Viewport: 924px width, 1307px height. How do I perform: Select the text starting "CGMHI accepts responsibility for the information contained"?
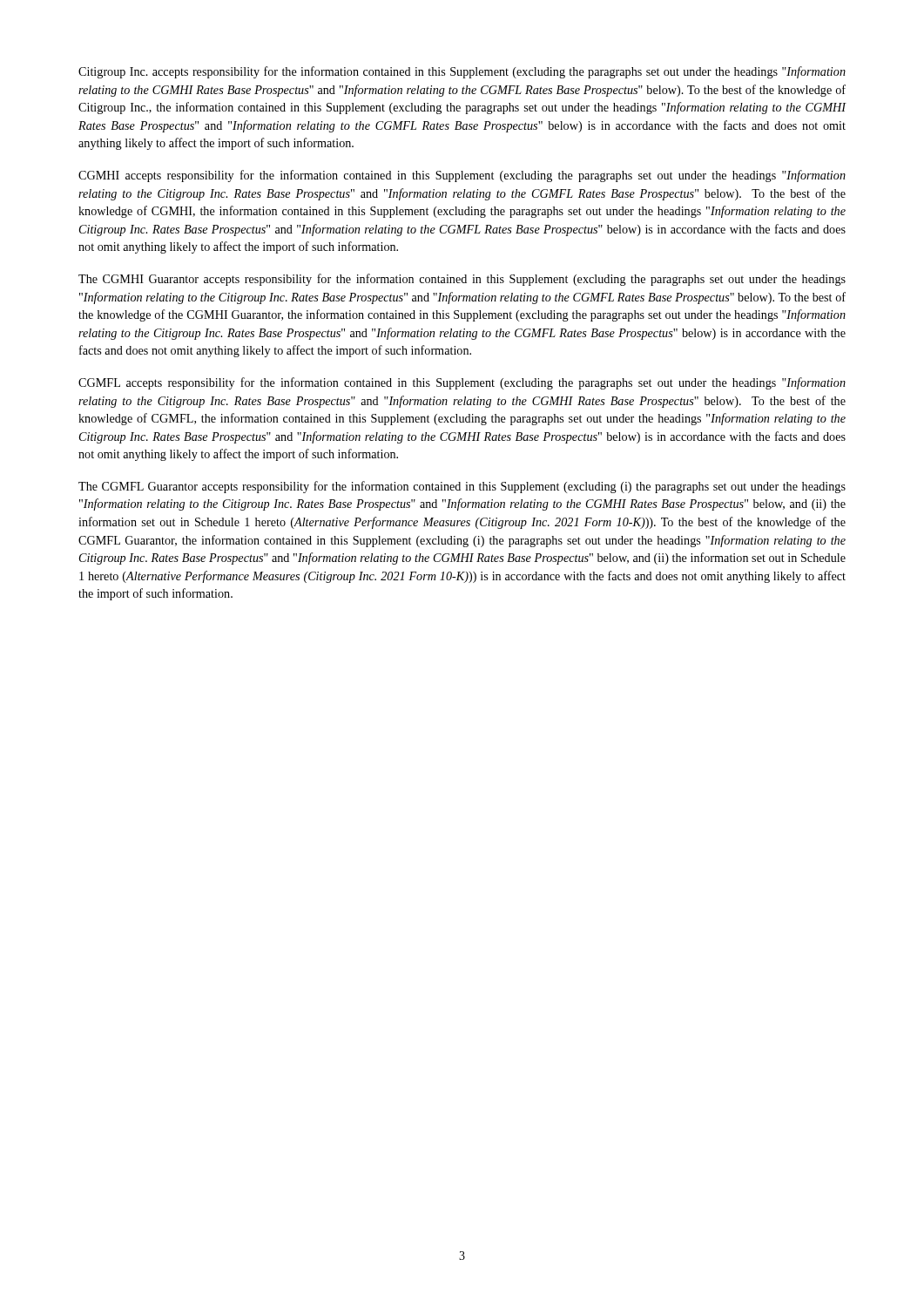(462, 211)
